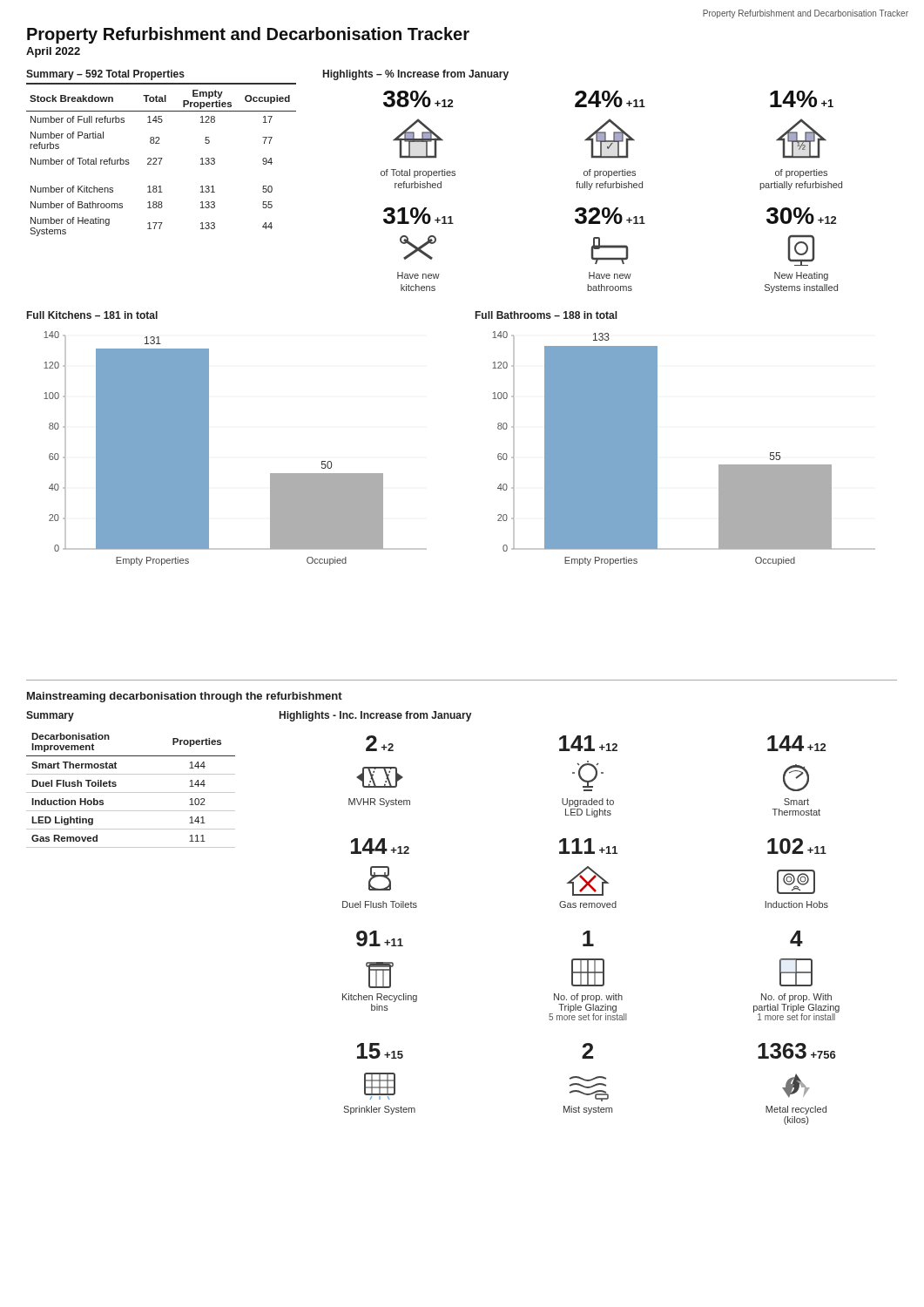This screenshot has width=924, height=1307.
Task: Locate the section header containing "Highlights - Inc. Increase"
Action: tap(375, 715)
